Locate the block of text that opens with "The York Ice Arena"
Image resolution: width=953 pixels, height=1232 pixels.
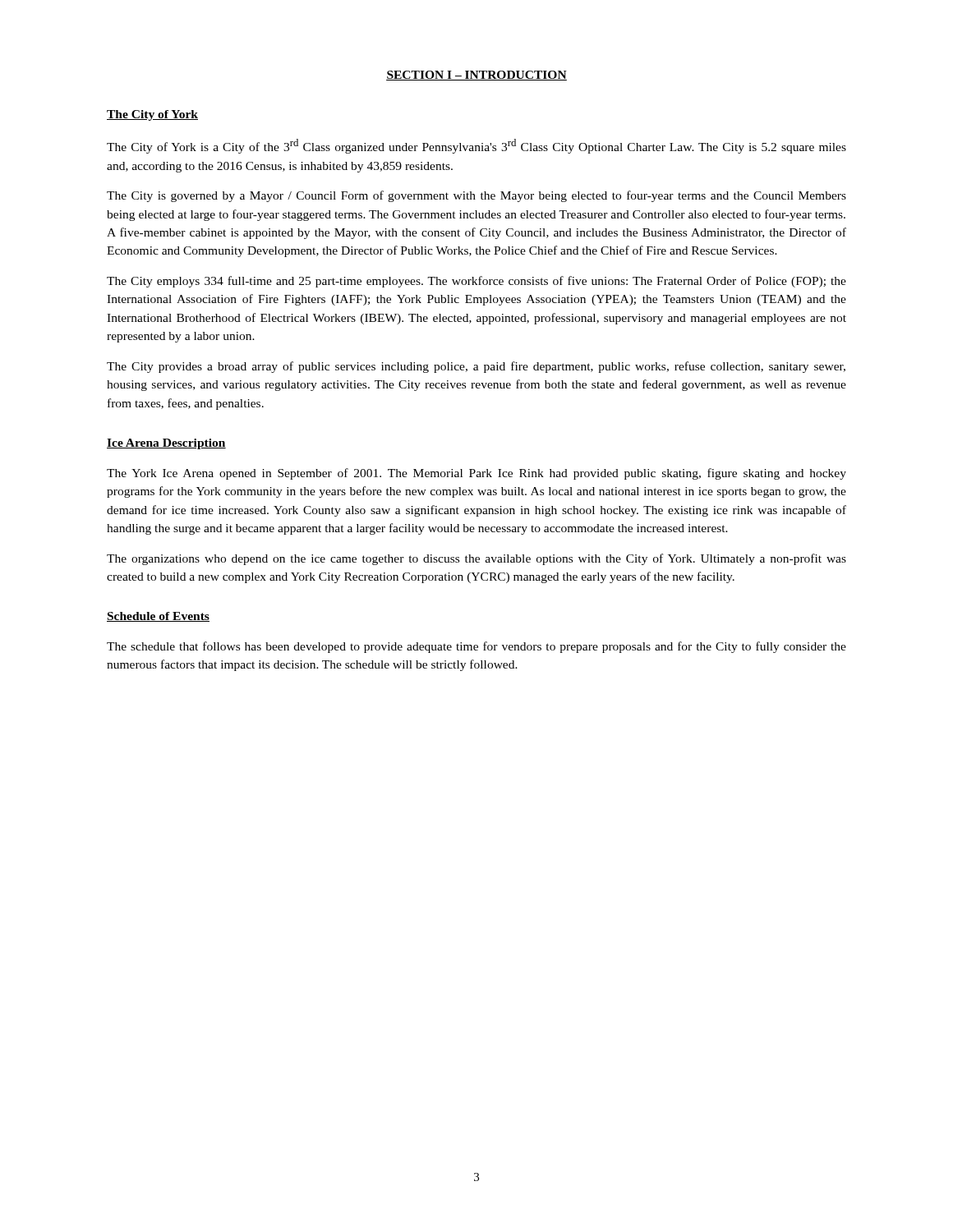(x=476, y=500)
